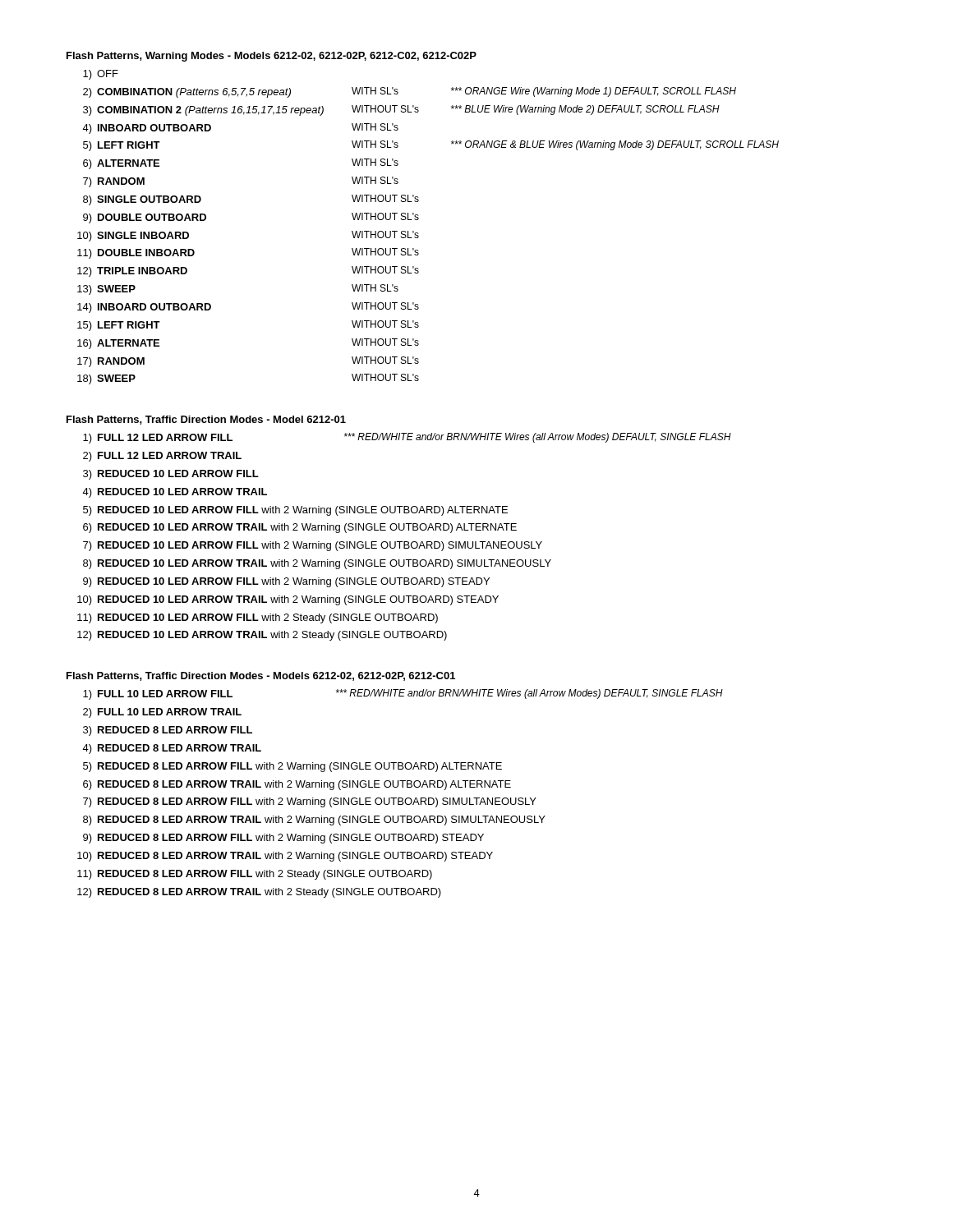Point to the element starting "18) SWEEP WITHOUT SL's"

pyautogui.click(x=110, y=379)
